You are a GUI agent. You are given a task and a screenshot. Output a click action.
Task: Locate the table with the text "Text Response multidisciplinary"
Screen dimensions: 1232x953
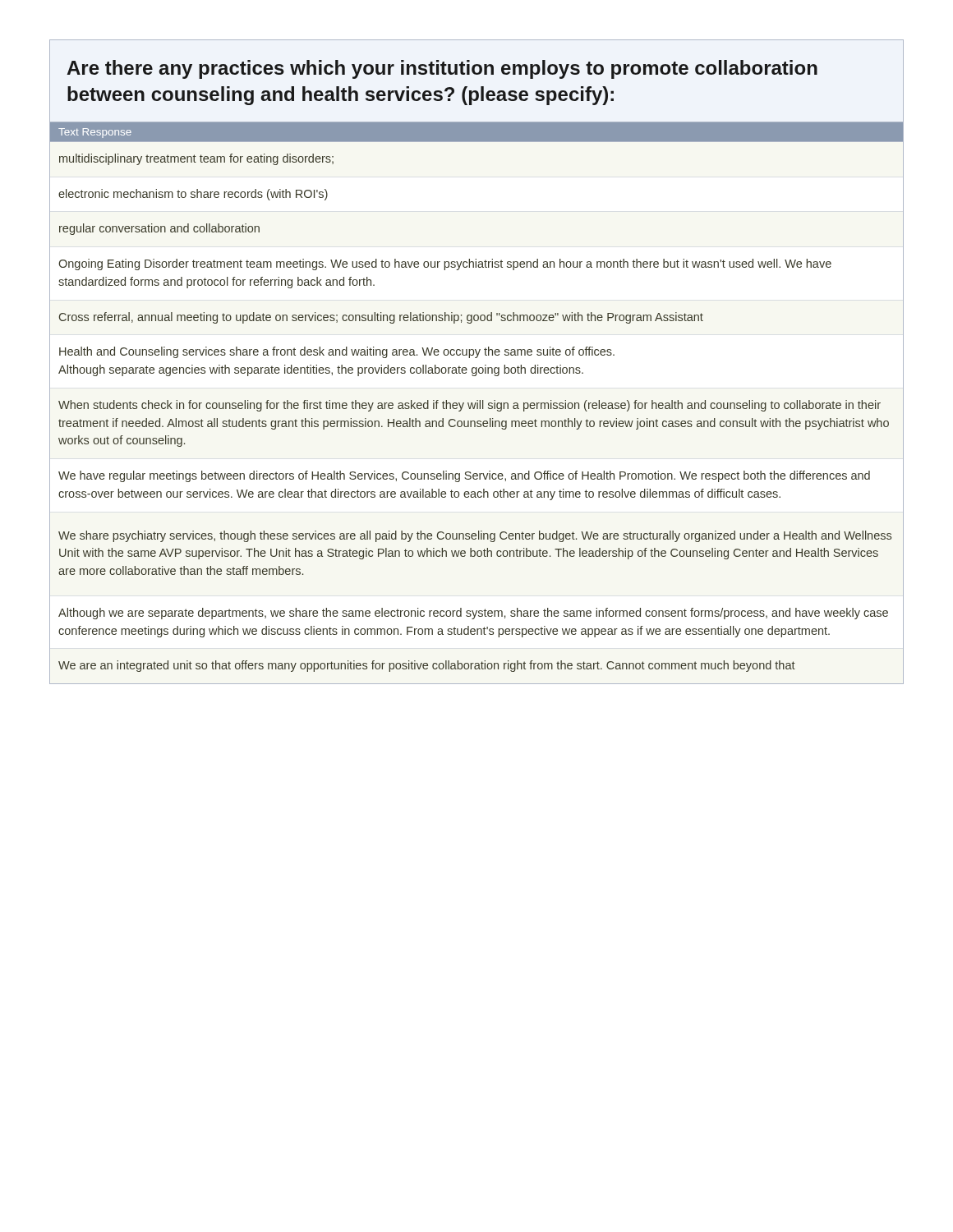tap(476, 403)
